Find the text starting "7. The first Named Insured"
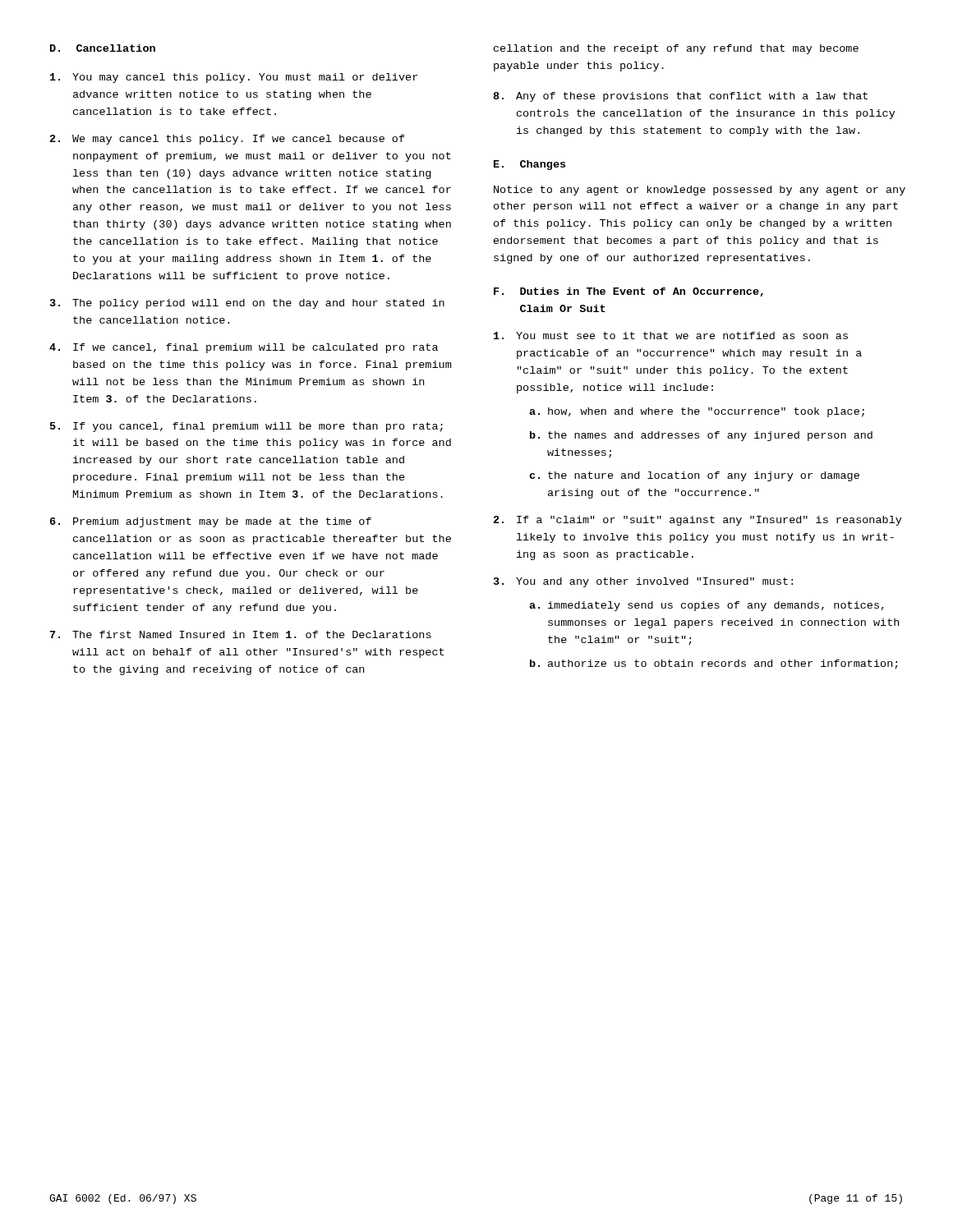Screen dimensions: 1232x953 (x=251, y=653)
